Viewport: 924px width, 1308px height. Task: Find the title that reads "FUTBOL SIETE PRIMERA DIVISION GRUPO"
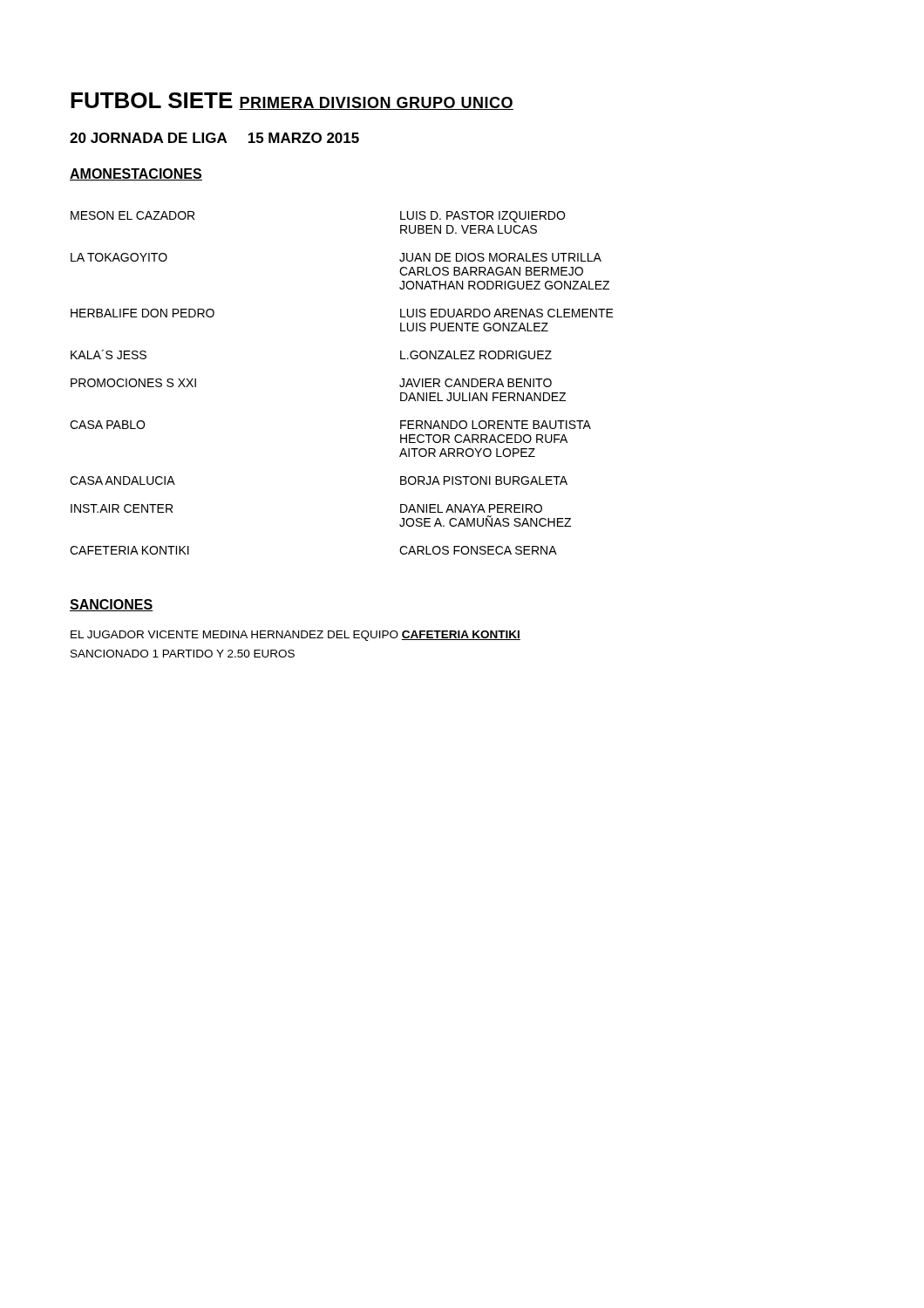click(292, 100)
